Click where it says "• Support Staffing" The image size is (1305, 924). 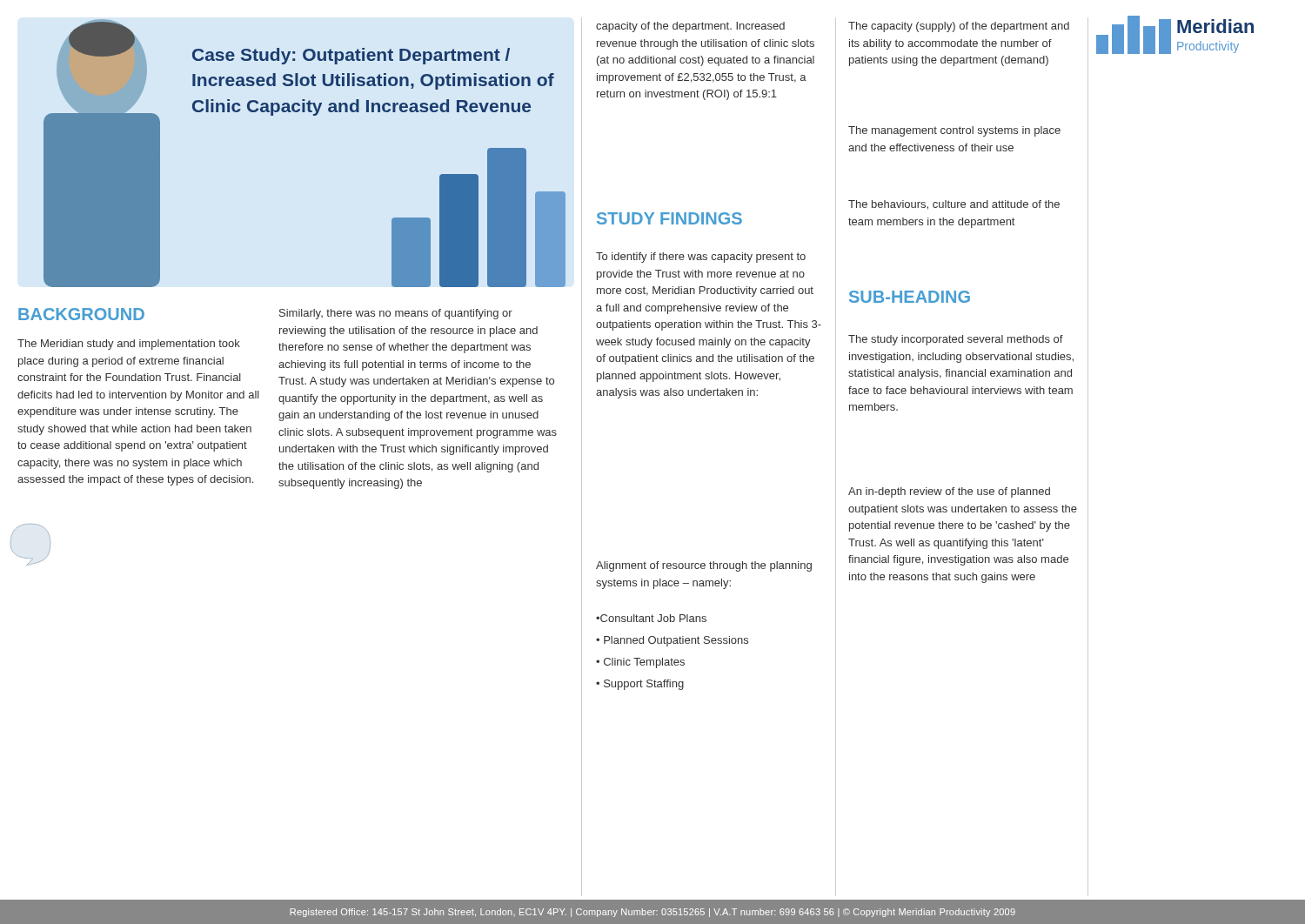click(640, 683)
